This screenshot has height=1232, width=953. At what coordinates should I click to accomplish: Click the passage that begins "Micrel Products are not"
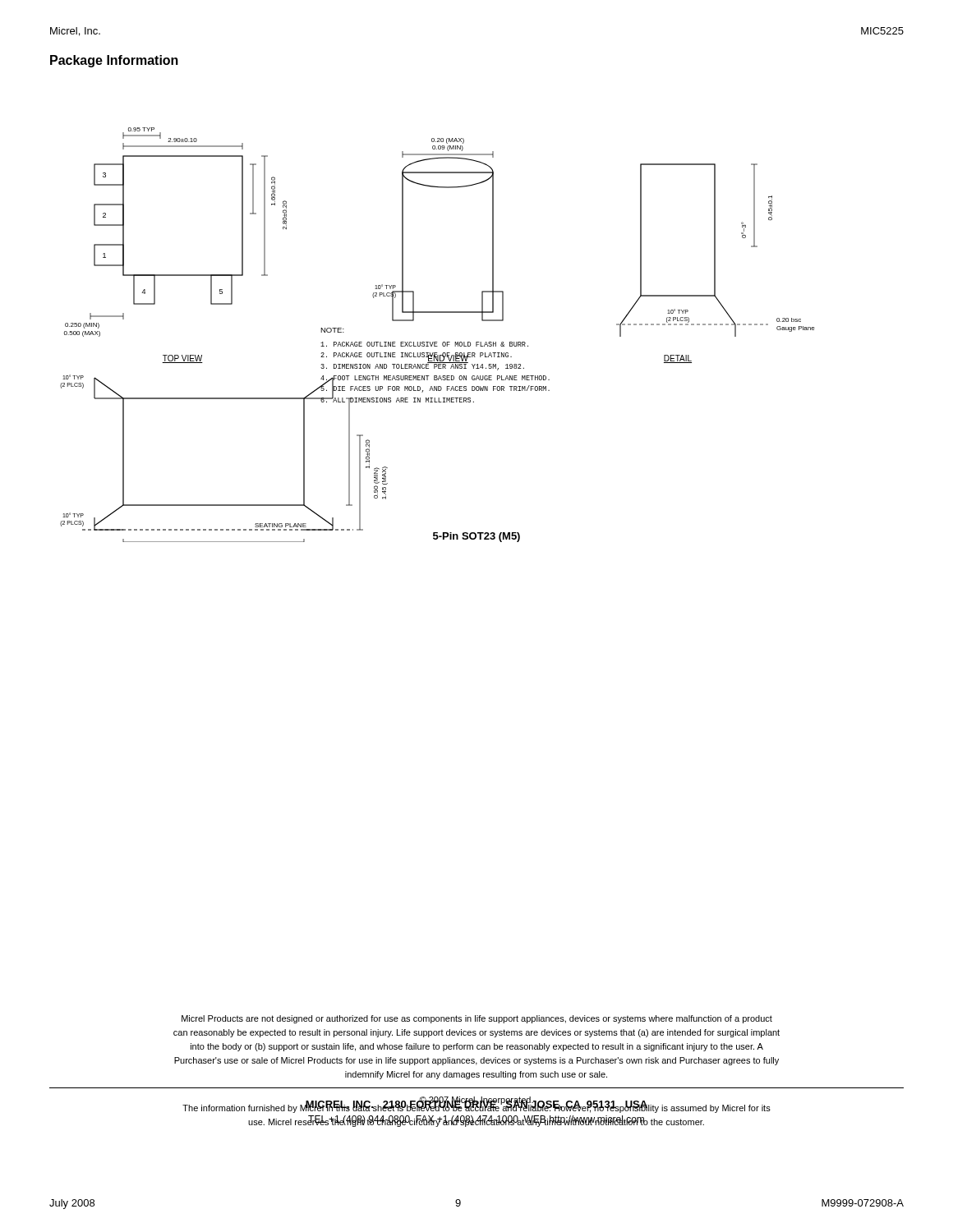476,1060
